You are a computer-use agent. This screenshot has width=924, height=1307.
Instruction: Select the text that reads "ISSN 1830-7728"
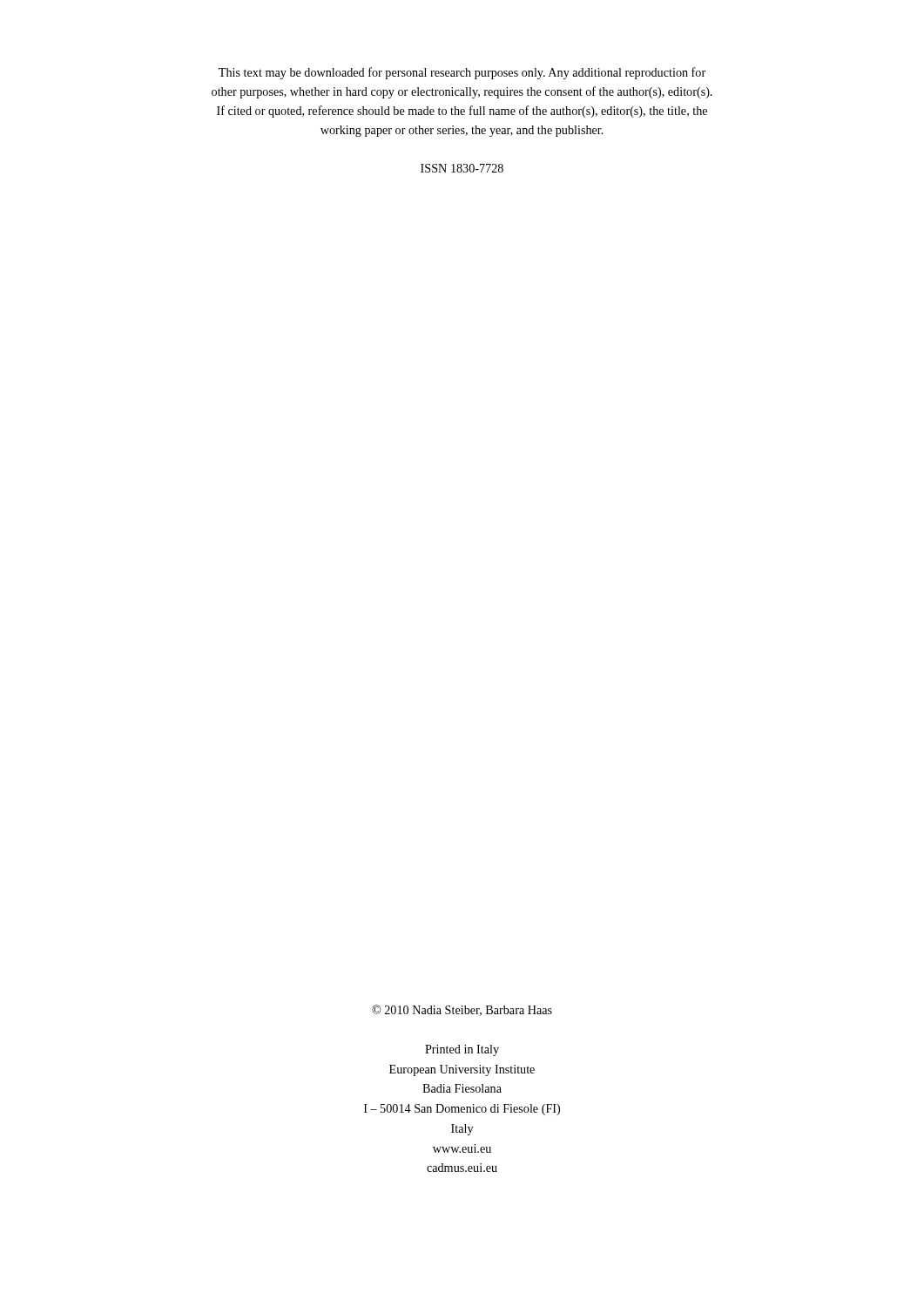coord(462,168)
